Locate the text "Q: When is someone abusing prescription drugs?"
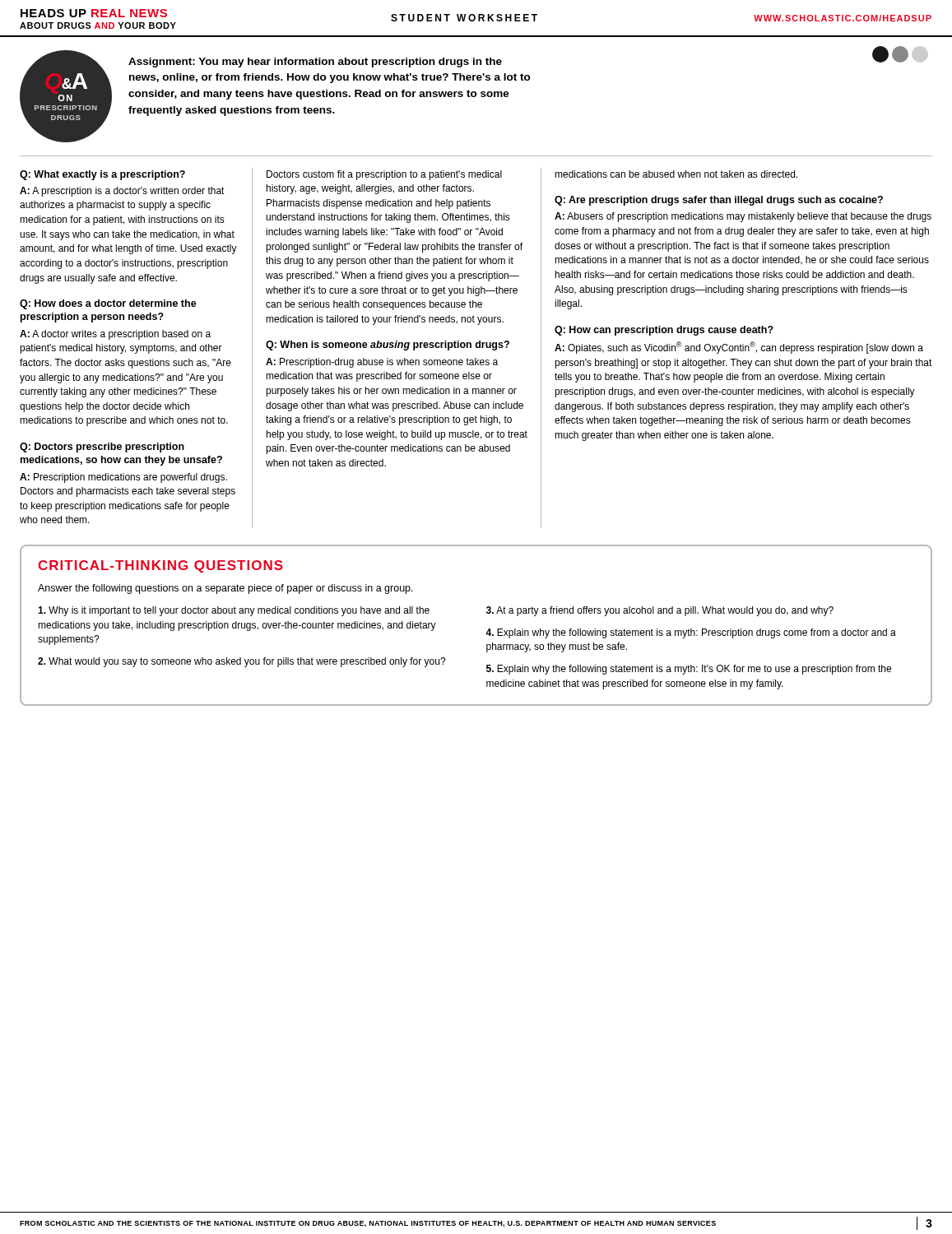The width and height of the screenshot is (952, 1234). (x=388, y=345)
